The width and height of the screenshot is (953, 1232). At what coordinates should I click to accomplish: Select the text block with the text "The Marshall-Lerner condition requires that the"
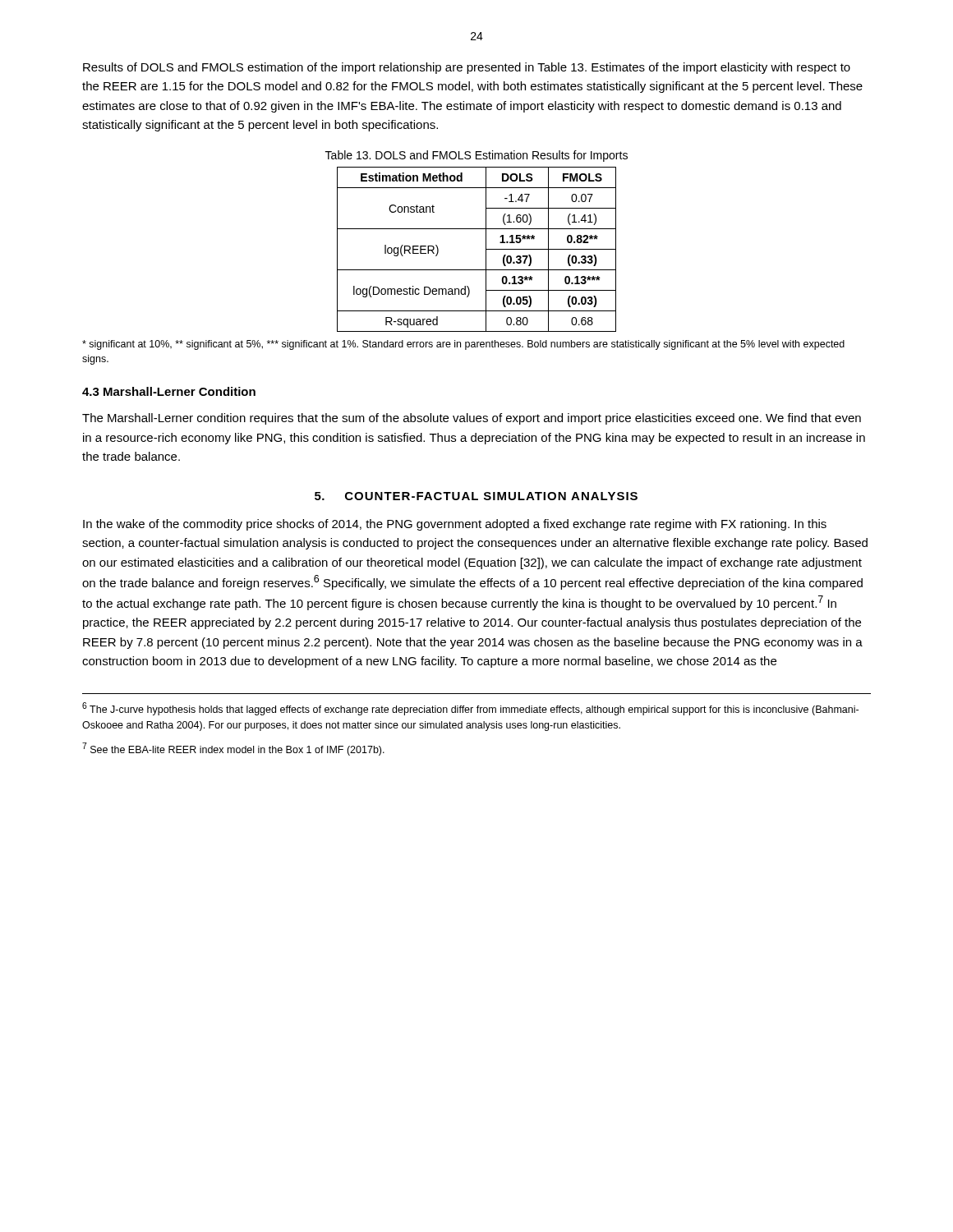[x=474, y=437]
